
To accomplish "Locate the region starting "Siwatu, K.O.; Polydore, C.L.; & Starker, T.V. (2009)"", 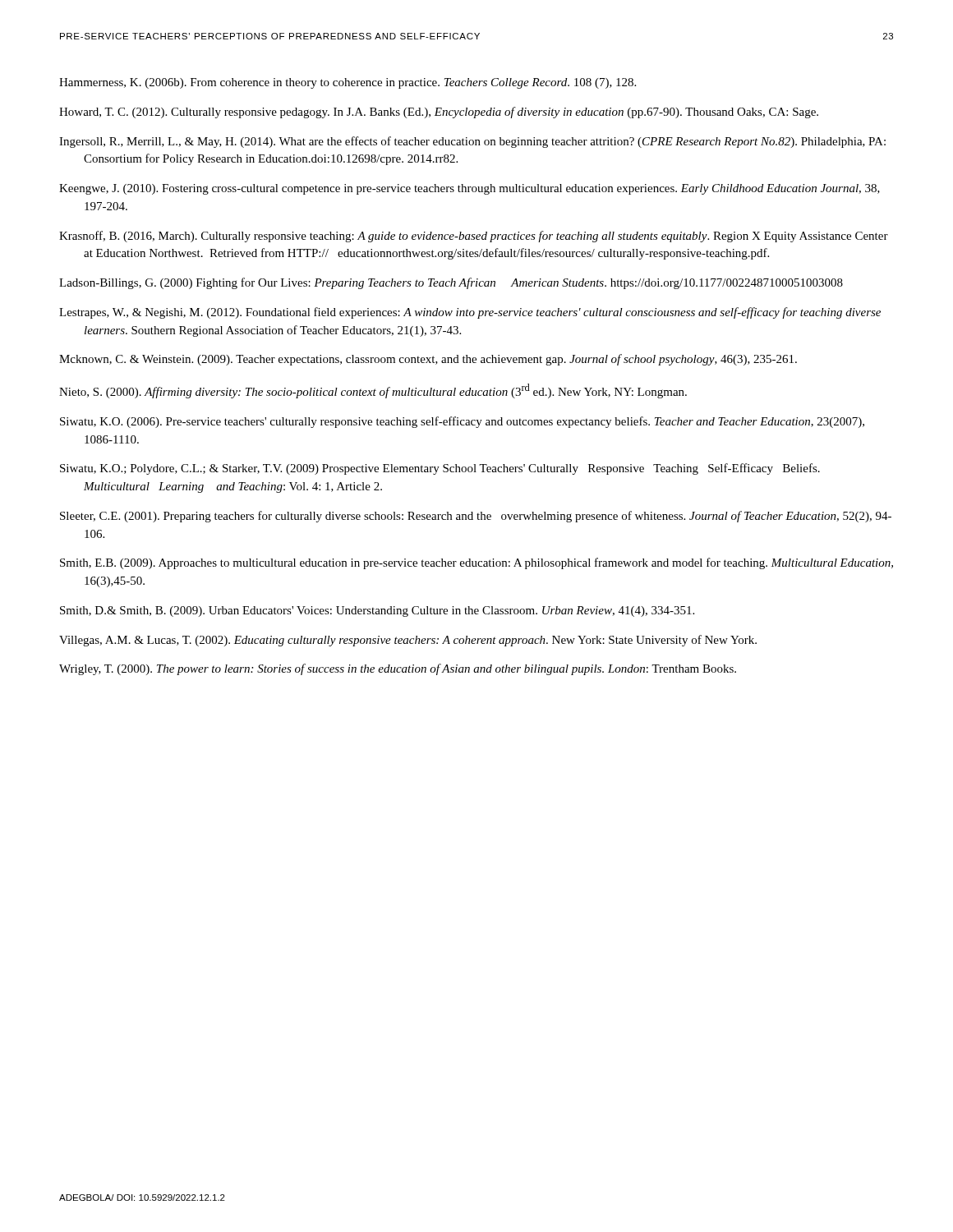I will [x=441, y=477].
